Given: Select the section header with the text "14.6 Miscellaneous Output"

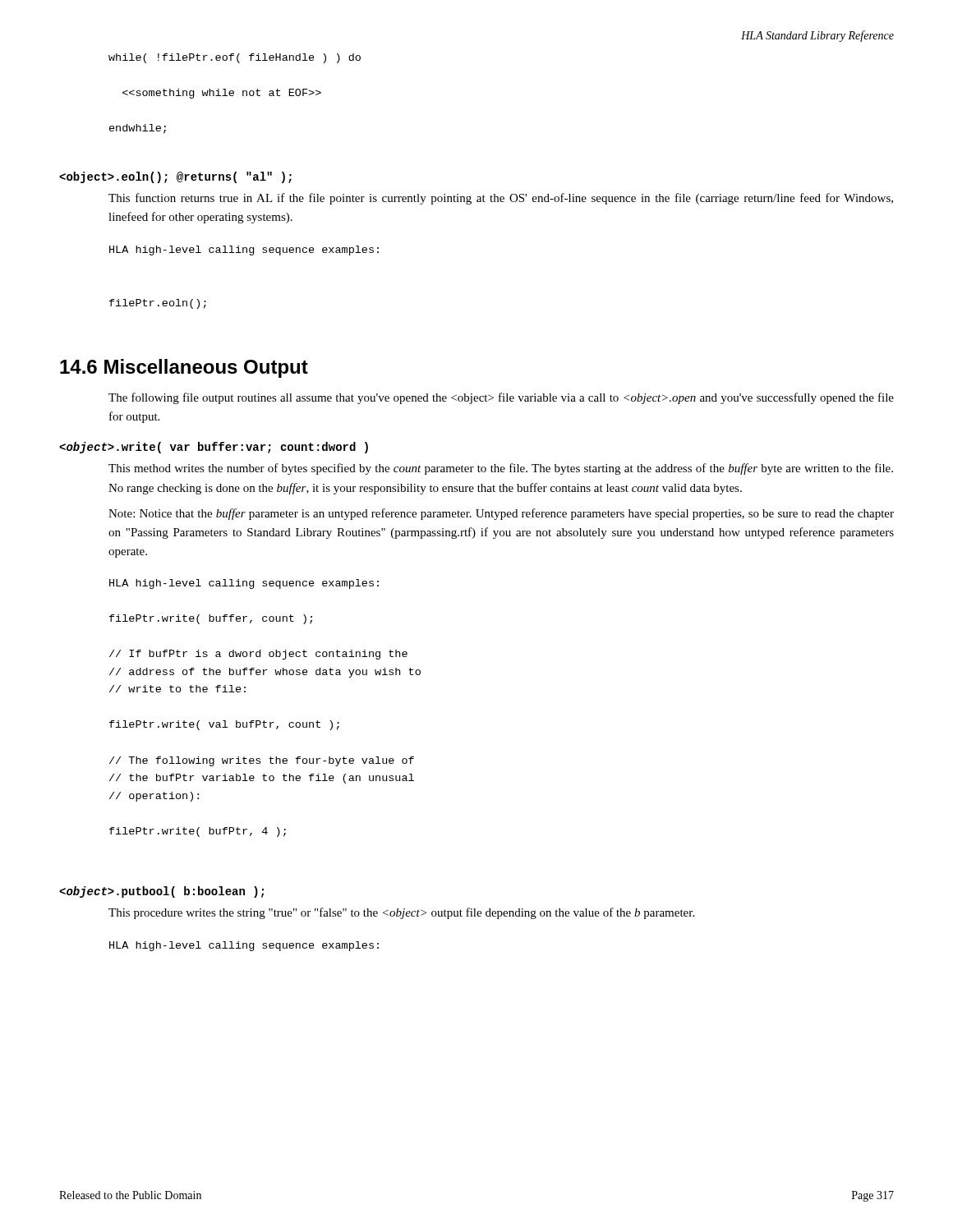Looking at the screenshot, I should click(184, 367).
